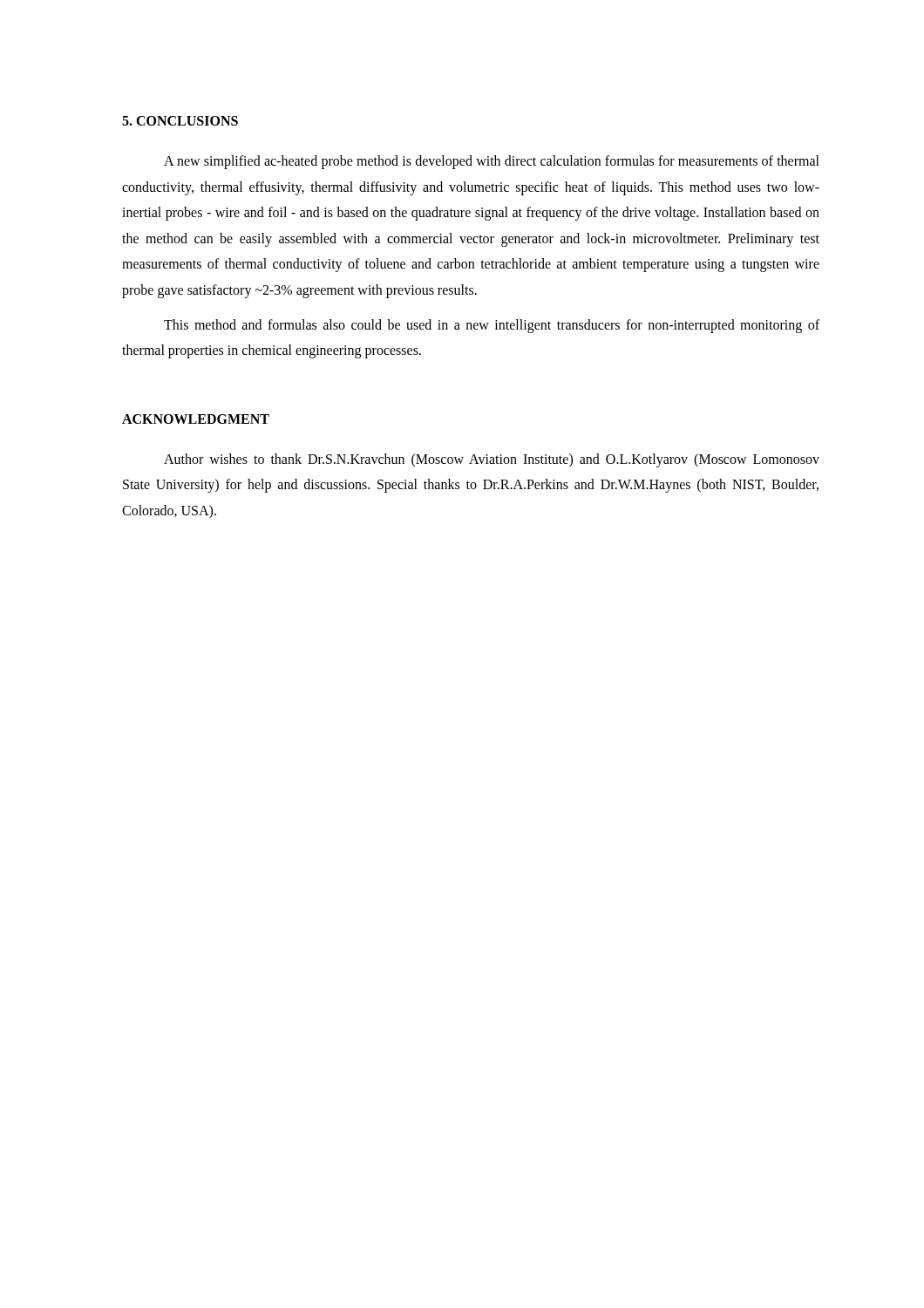The width and height of the screenshot is (924, 1308).
Task: Find the block on this page that starts "A new simplified ac-heated probe method is"
Action: click(471, 225)
